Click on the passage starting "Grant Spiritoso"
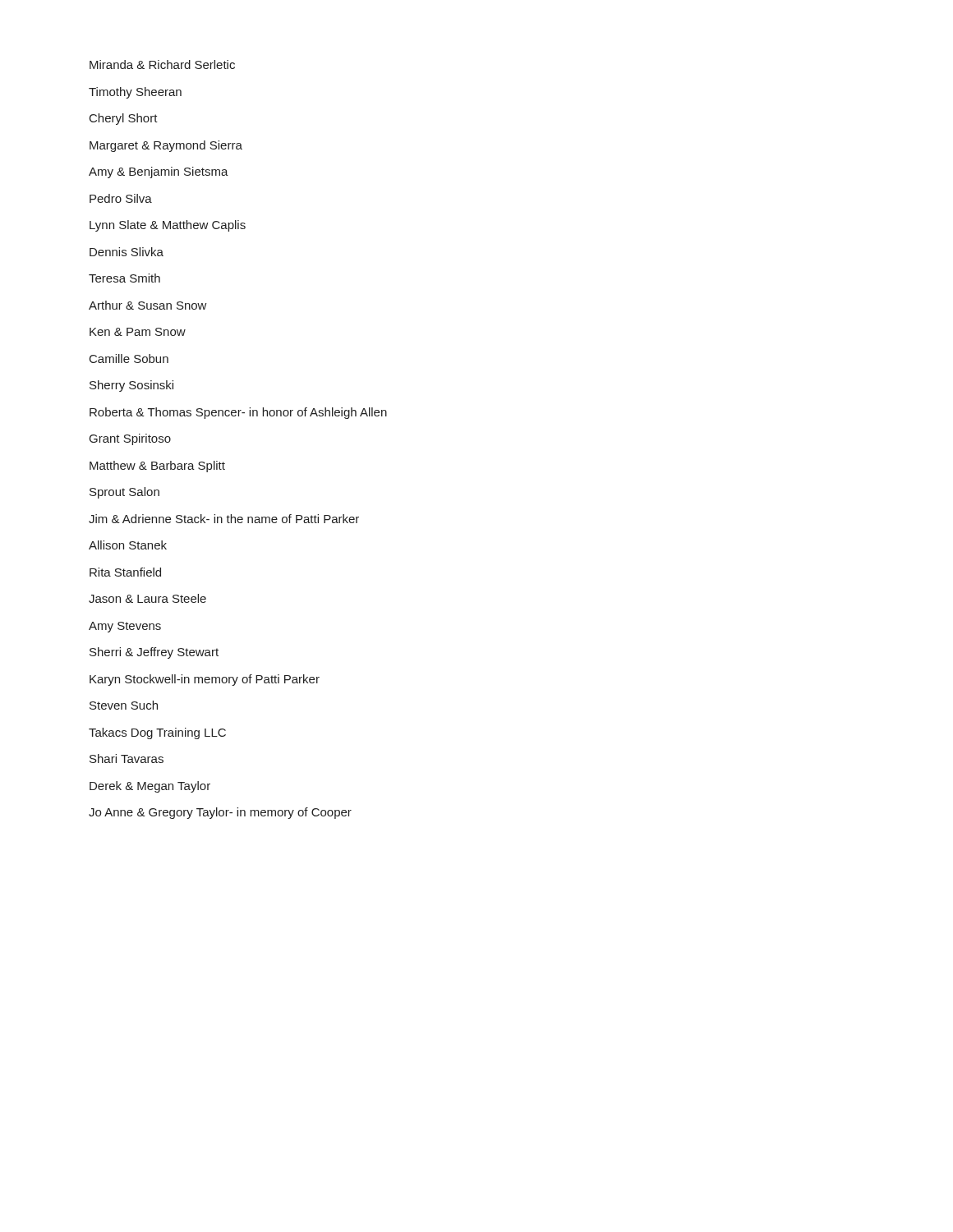This screenshot has height=1232, width=953. point(130,438)
